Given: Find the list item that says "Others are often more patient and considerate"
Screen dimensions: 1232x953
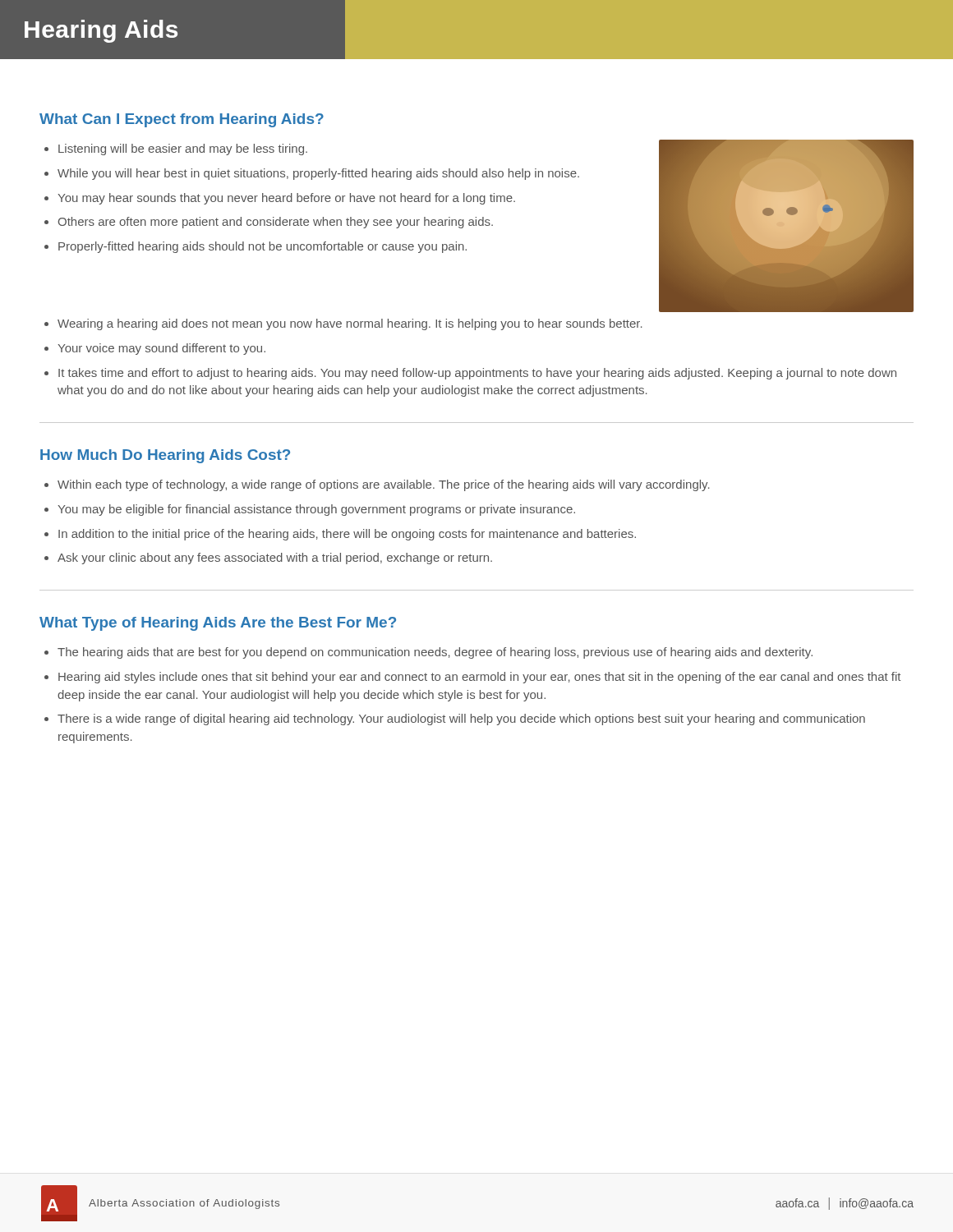Looking at the screenshot, I should 276,222.
